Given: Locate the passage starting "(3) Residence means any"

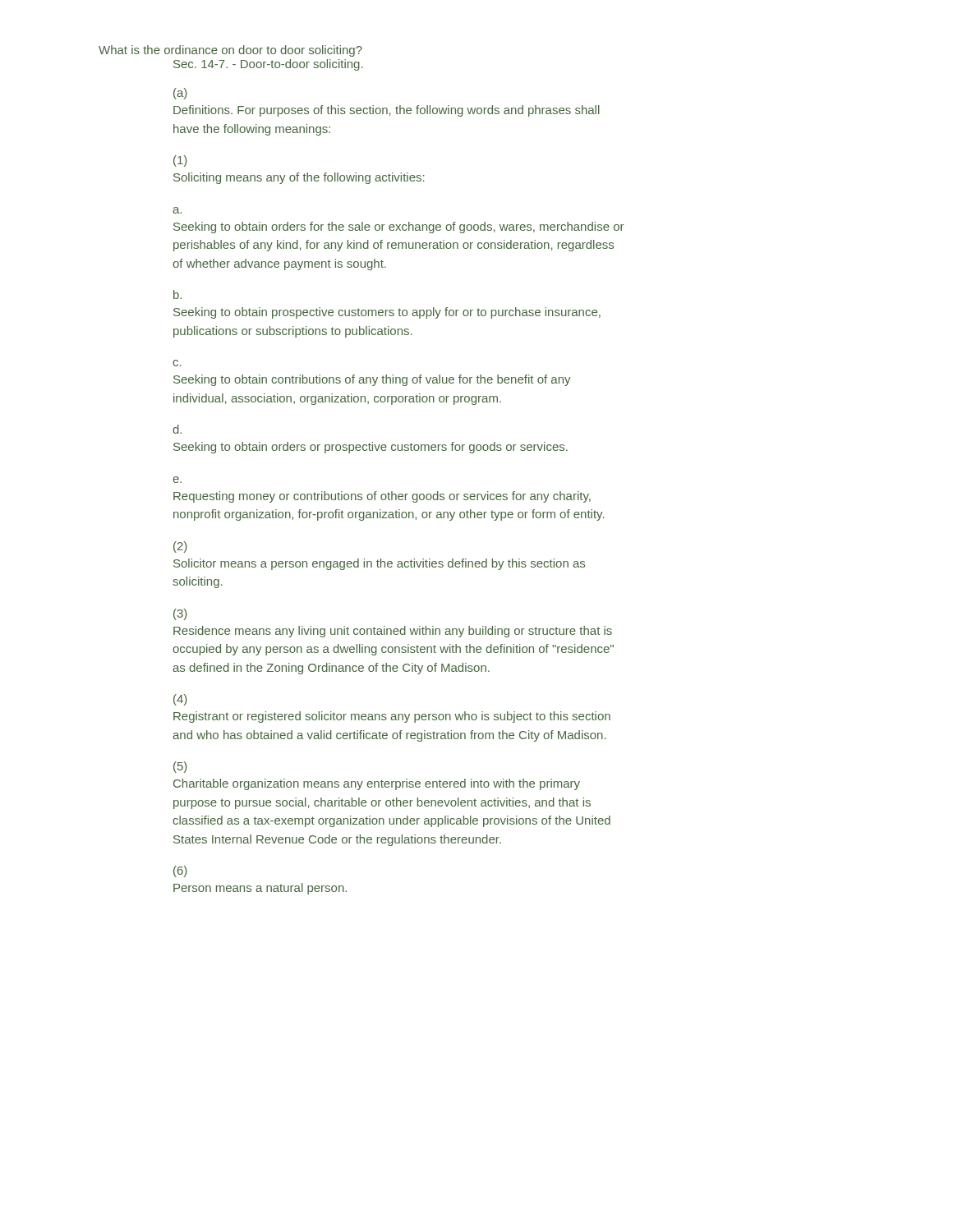Looking at the screenshot, I should [472, 641].
